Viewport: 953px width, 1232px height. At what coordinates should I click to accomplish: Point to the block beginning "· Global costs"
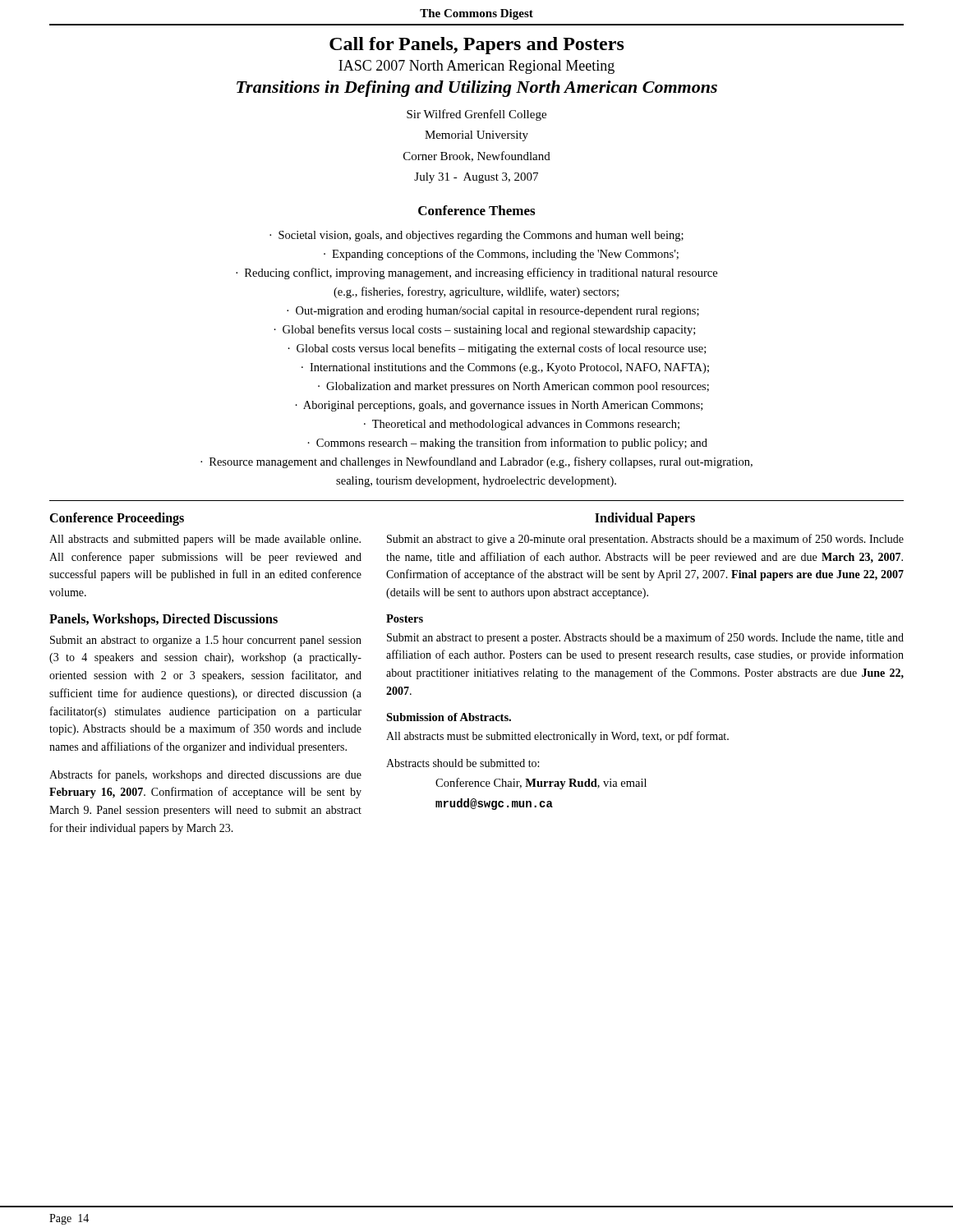[x=497, y=348]
